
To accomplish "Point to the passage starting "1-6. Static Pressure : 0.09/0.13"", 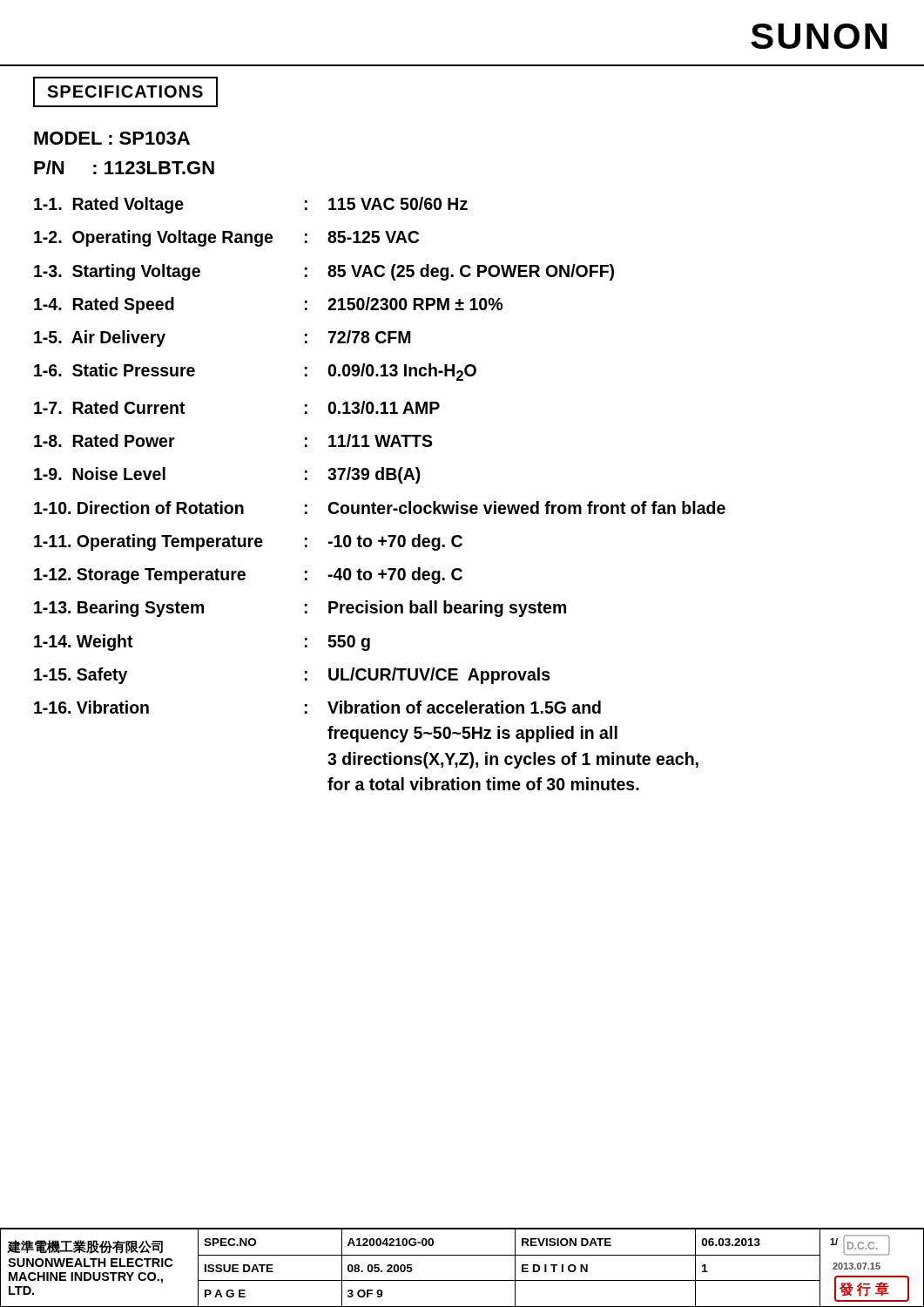I will pyautogui.click(x=462, y=373).
